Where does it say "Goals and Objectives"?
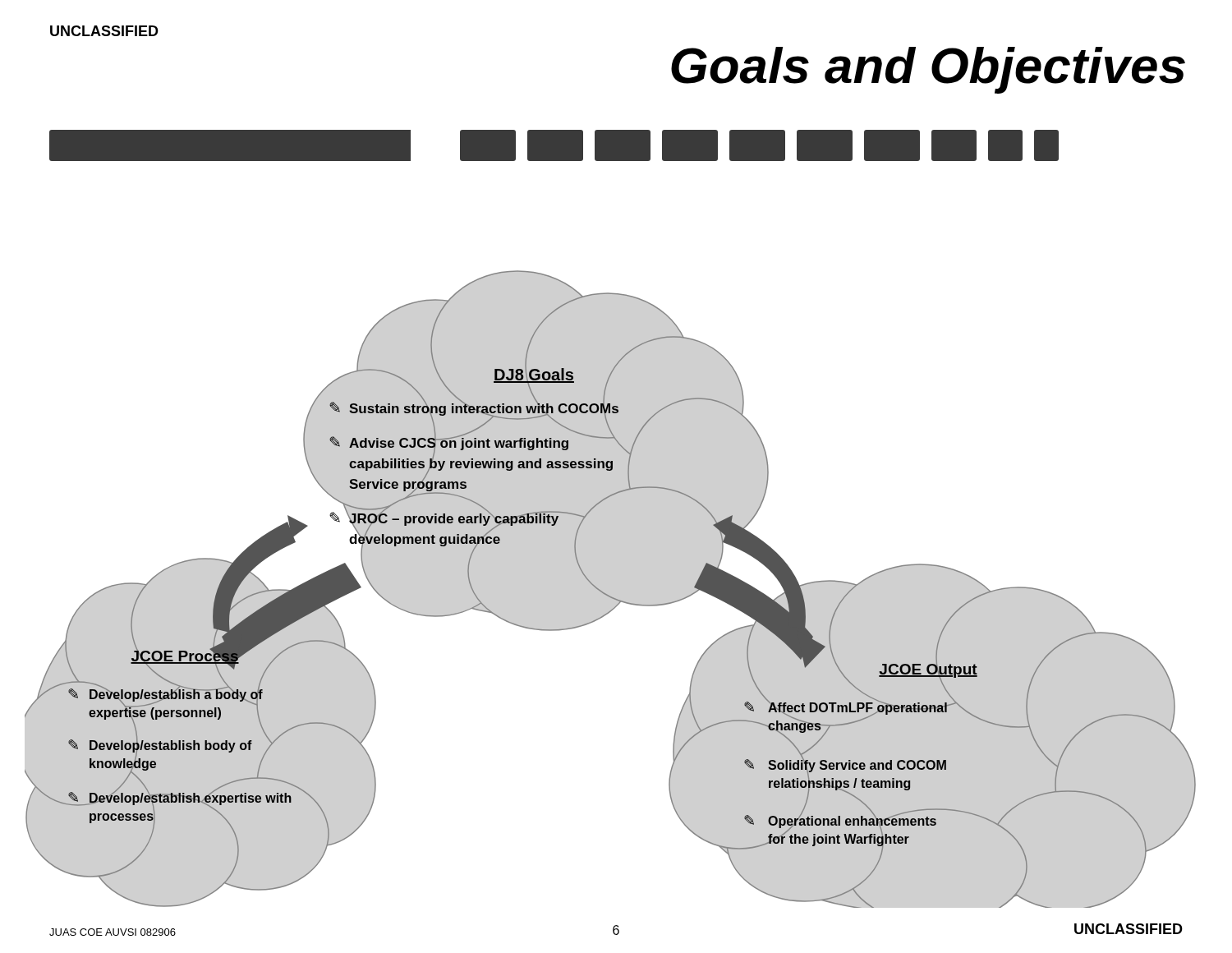Image resolution: width=1232 pixels, height=953 pixels. point(928,65)
